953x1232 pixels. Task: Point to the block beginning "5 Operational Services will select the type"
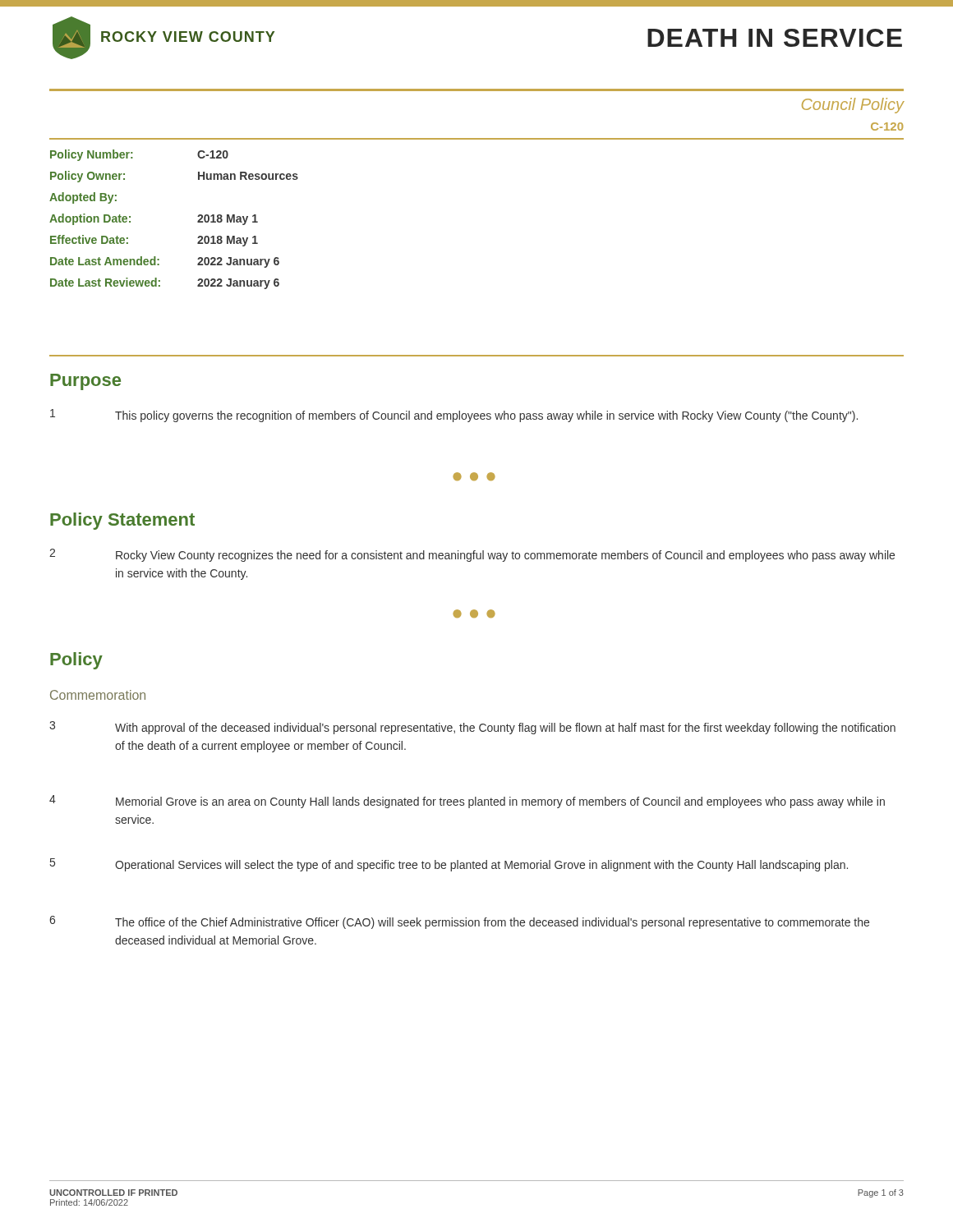[476, 865]
